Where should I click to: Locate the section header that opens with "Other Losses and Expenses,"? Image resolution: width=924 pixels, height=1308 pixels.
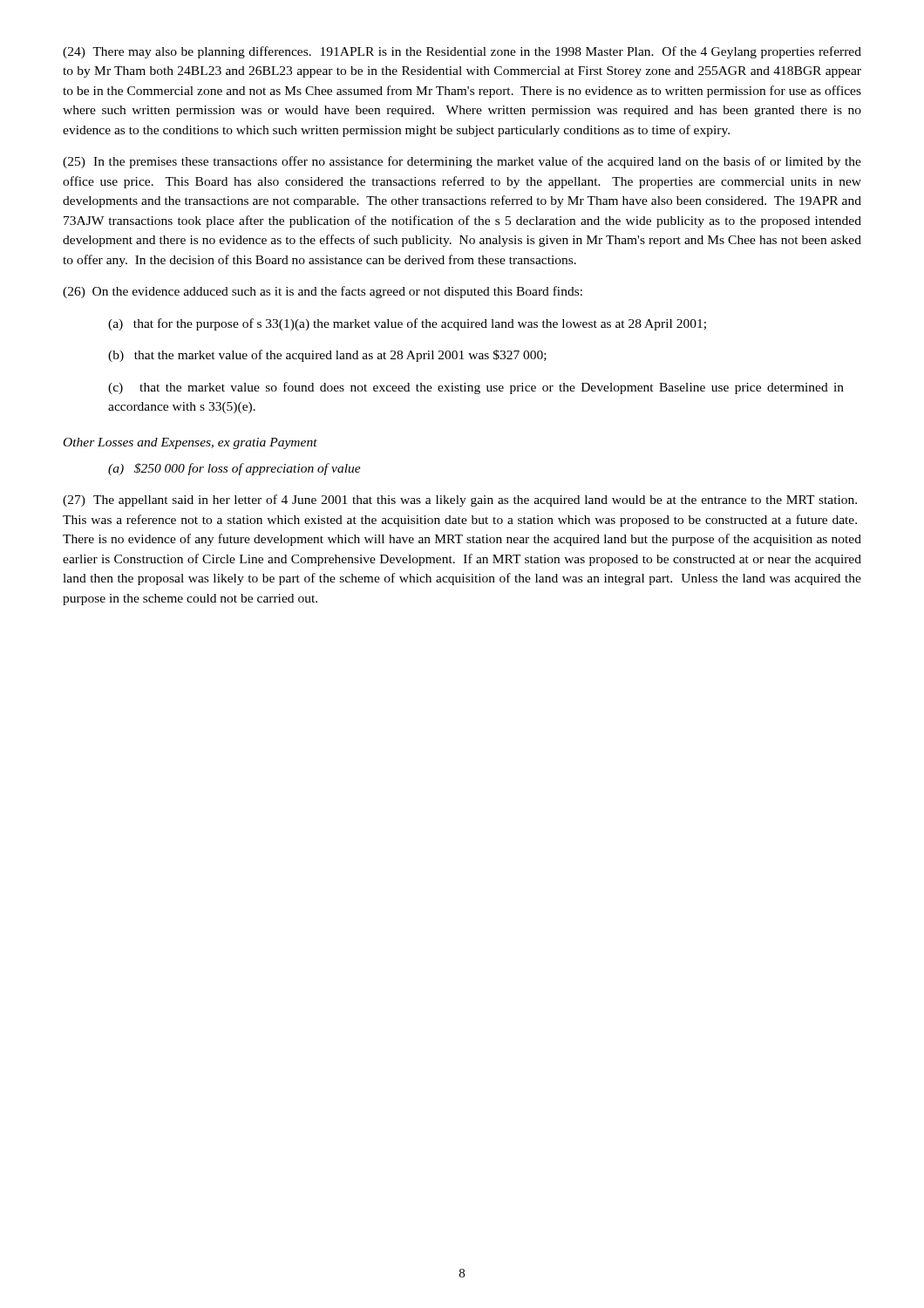click(190, 441)
